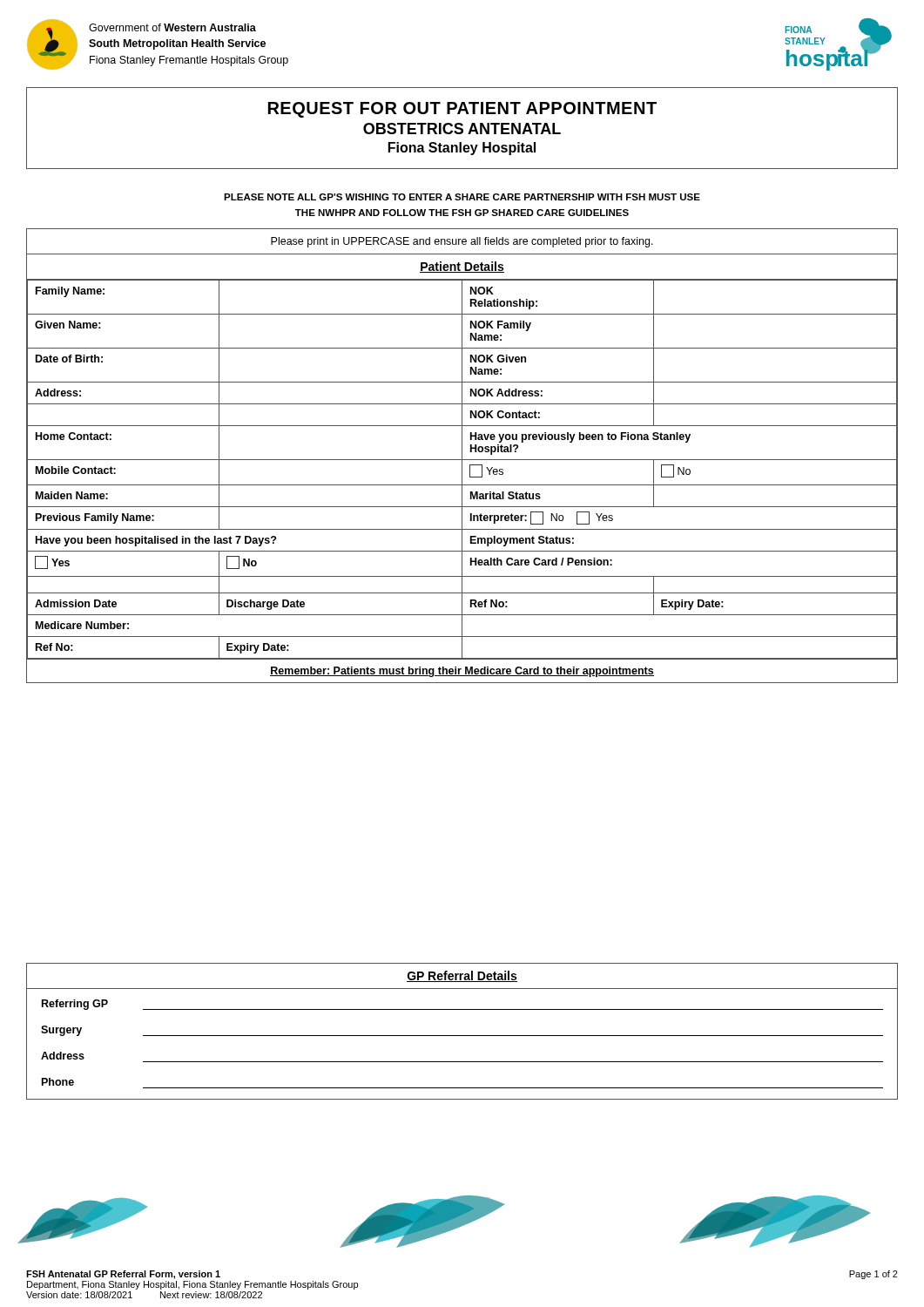Navigate to the element starting "REQUEST FOR OUT"

tap(462, 127)
